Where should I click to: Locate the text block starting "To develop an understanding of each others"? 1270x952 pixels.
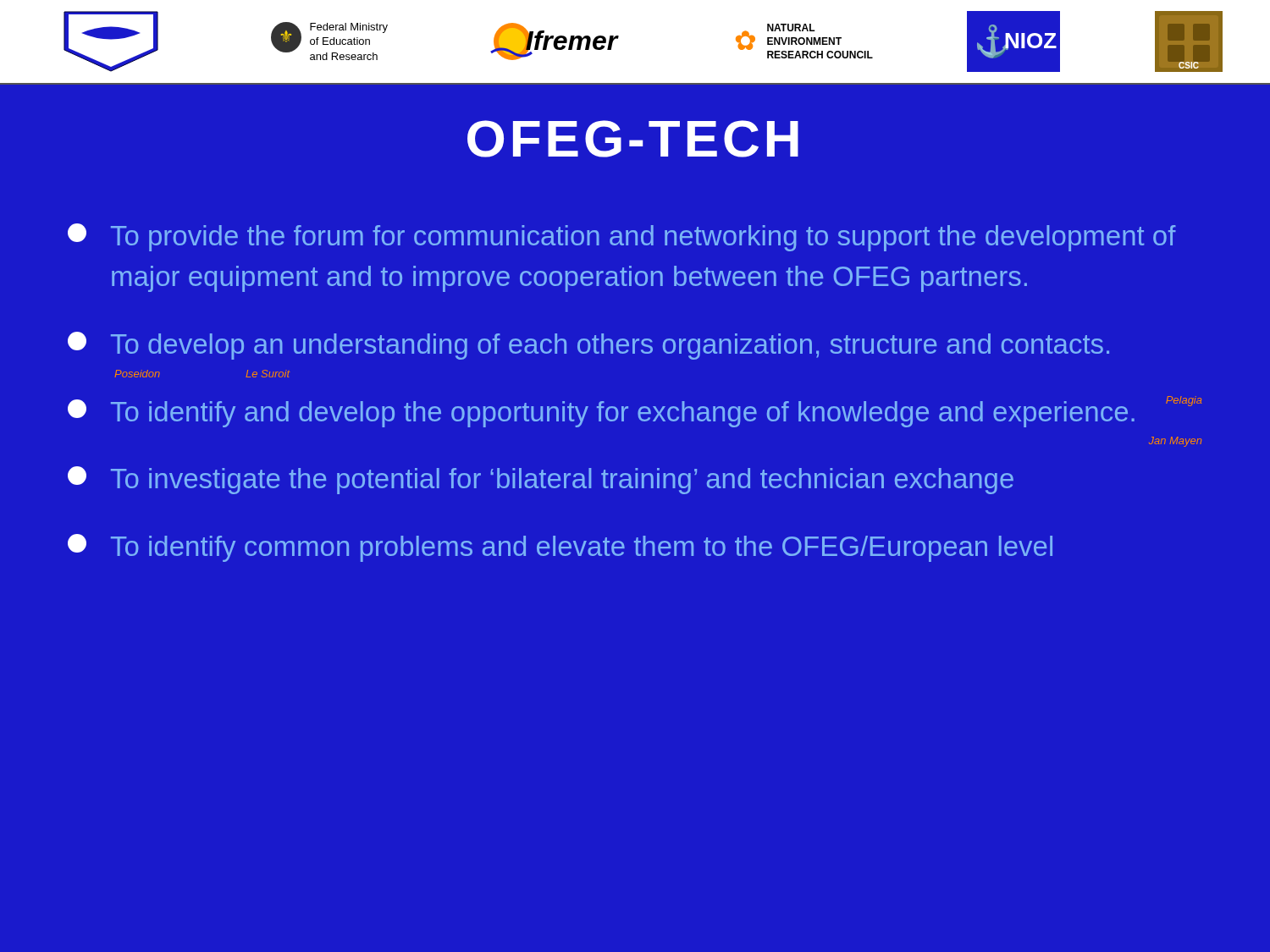click(590, 344)
